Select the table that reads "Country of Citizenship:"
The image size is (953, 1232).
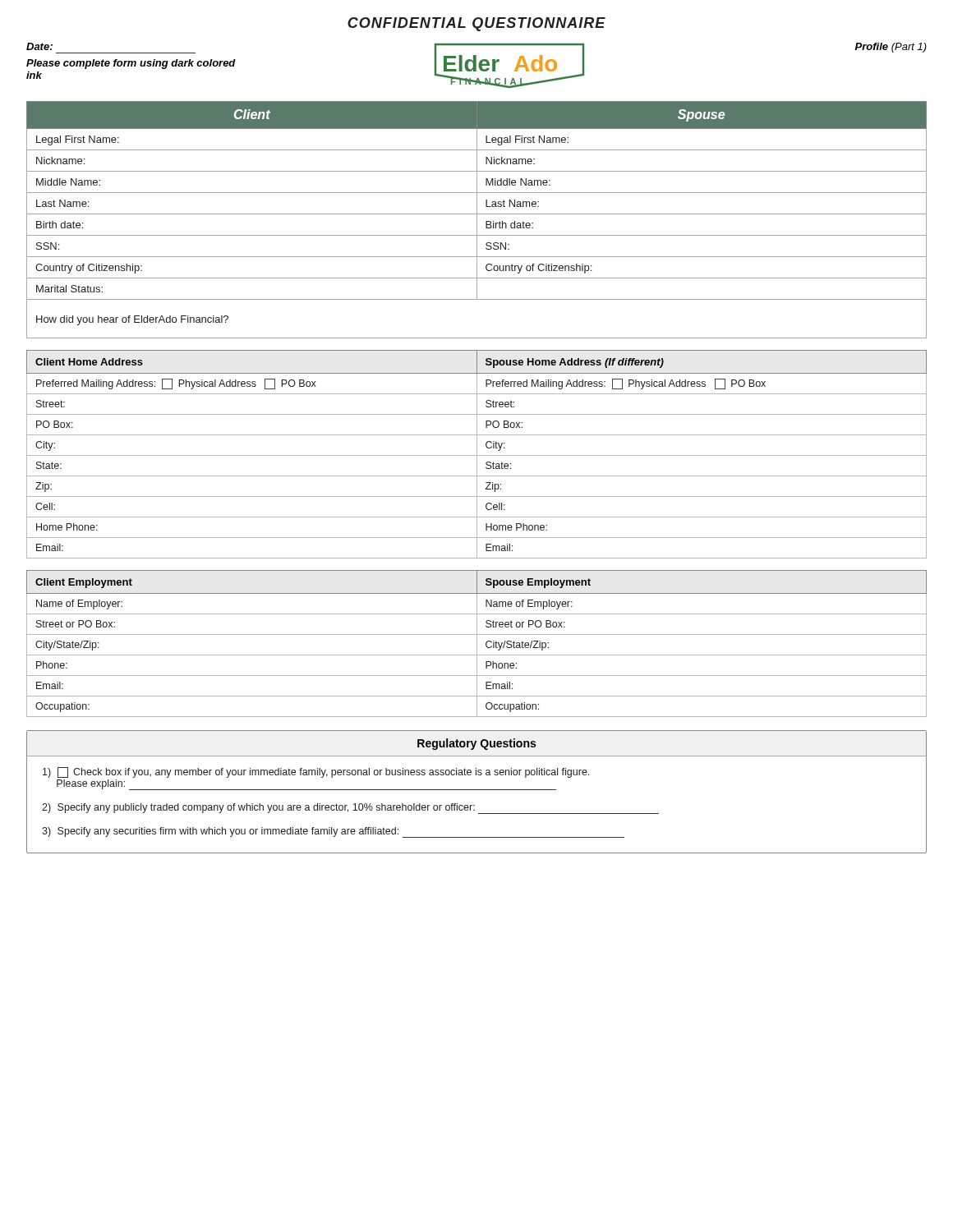point(476,220)
